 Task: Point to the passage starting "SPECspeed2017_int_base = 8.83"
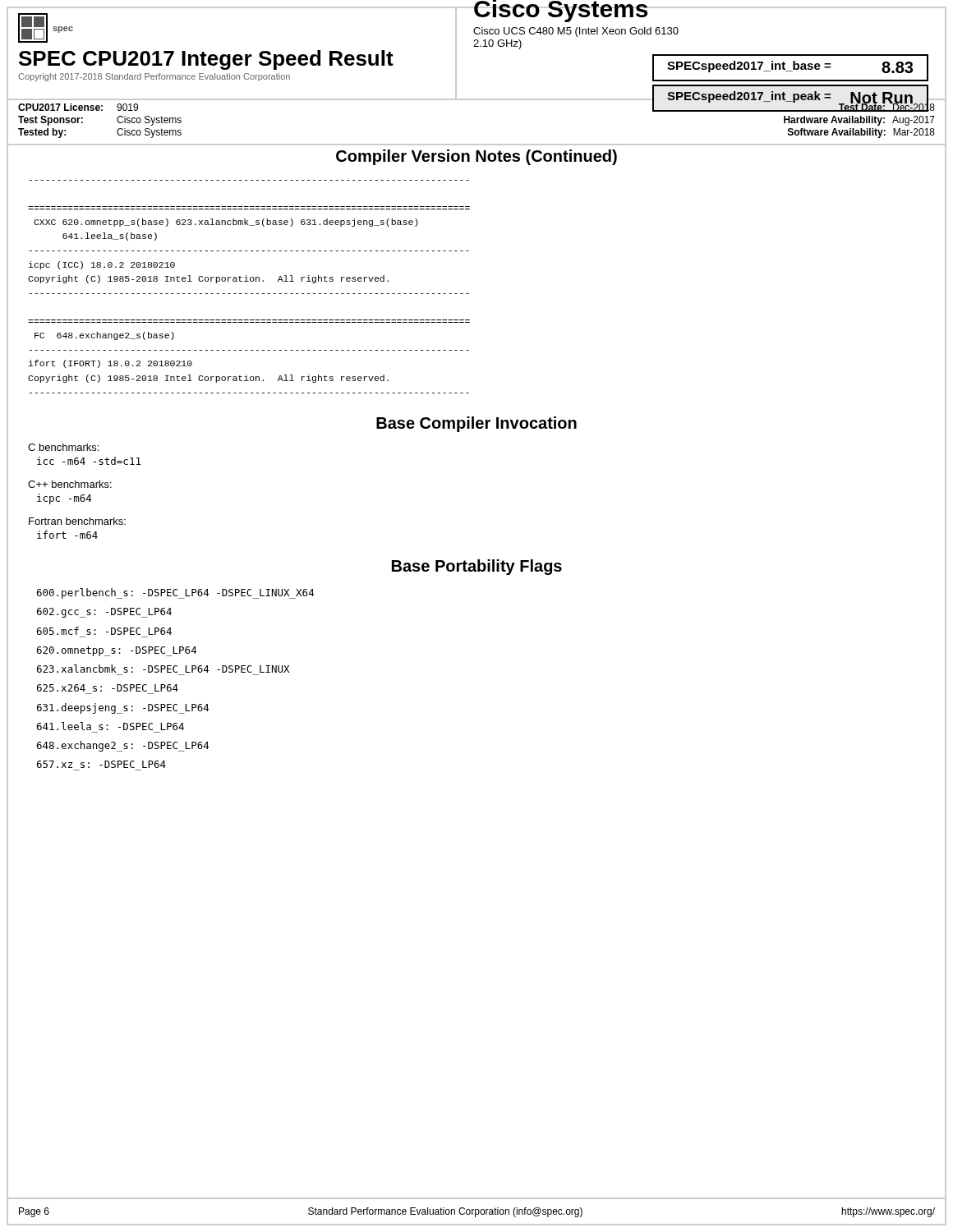coord(790,68)
